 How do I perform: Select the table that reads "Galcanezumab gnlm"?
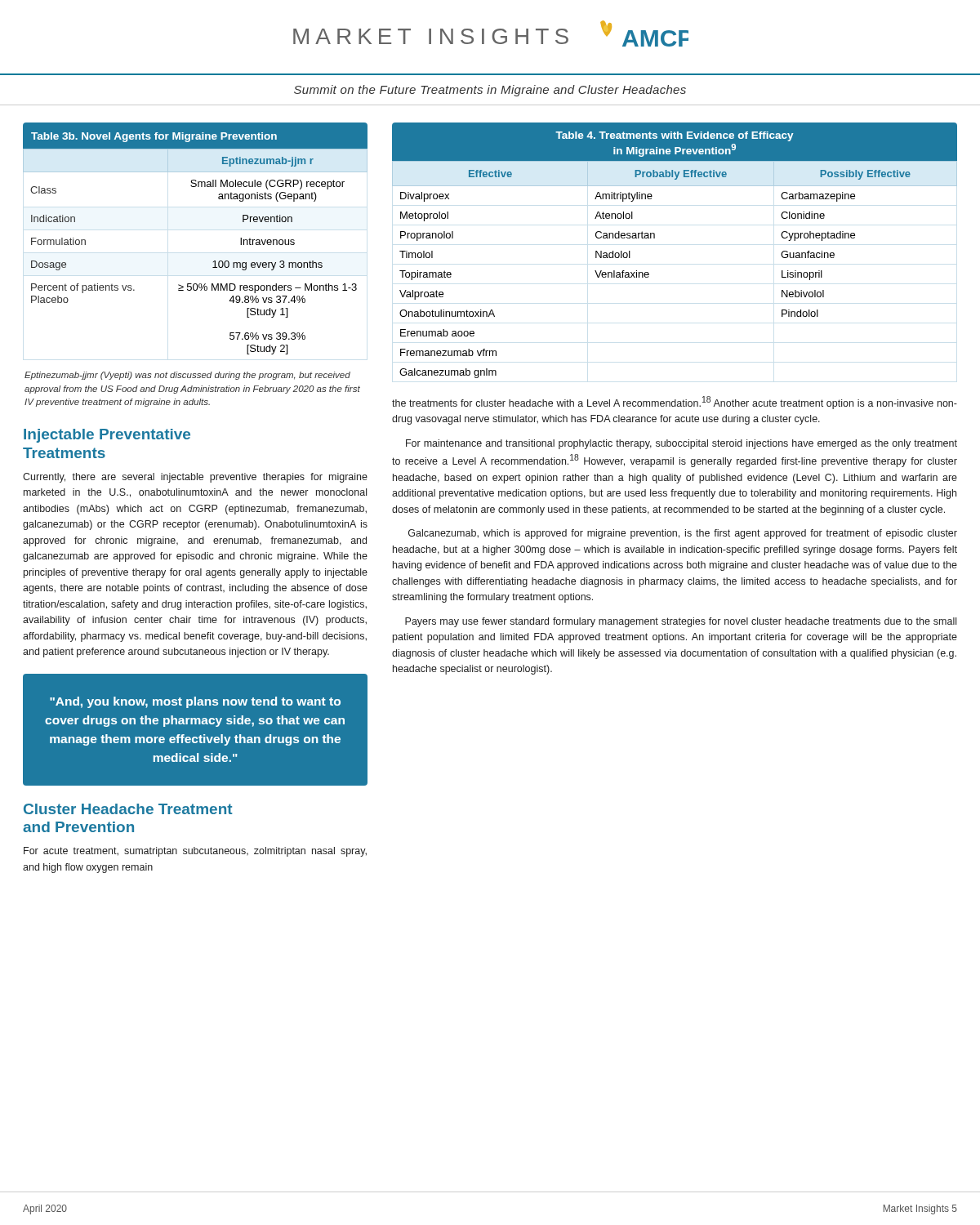point(675,252)
